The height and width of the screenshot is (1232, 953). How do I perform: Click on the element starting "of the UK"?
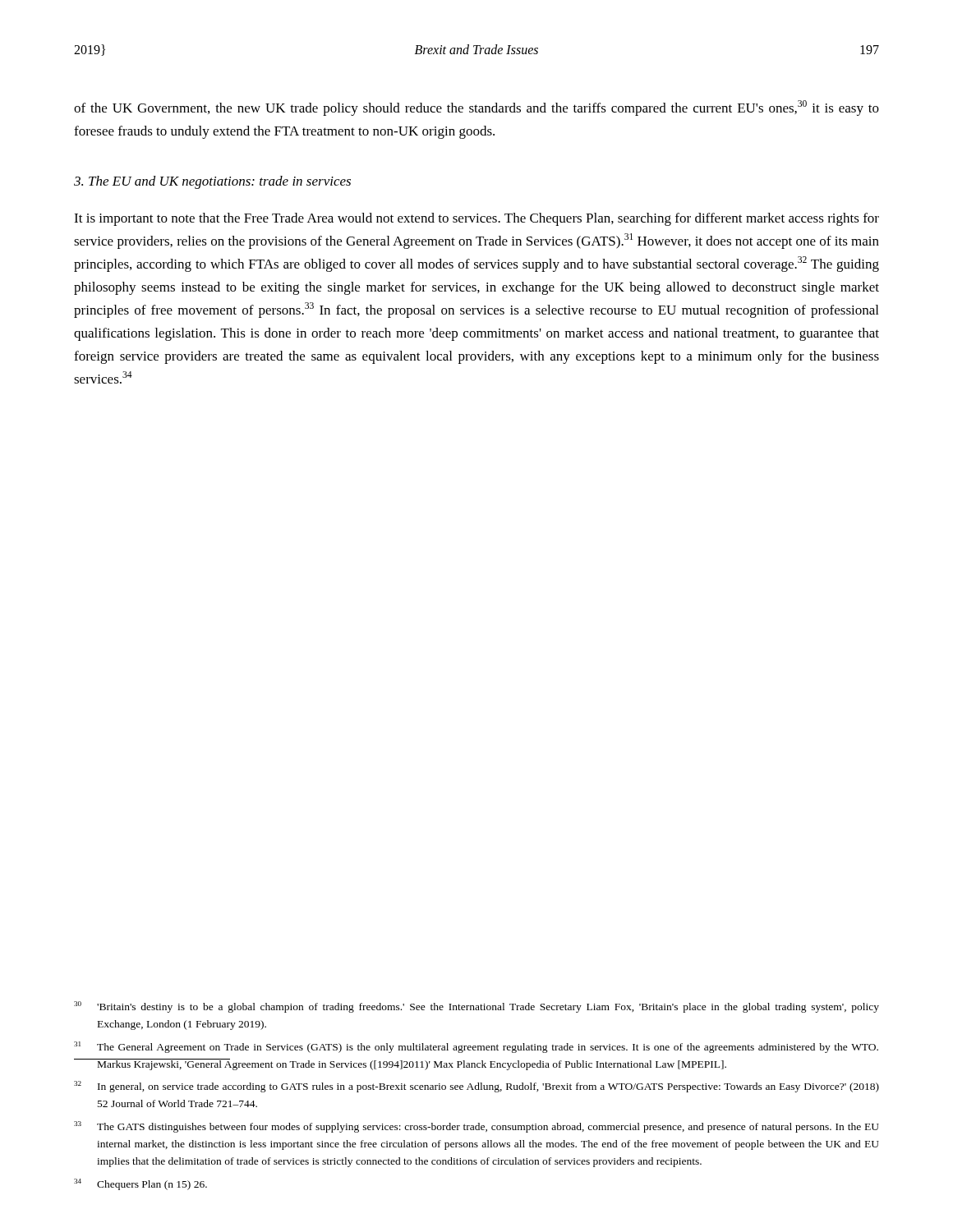click(x=476, y=119)
